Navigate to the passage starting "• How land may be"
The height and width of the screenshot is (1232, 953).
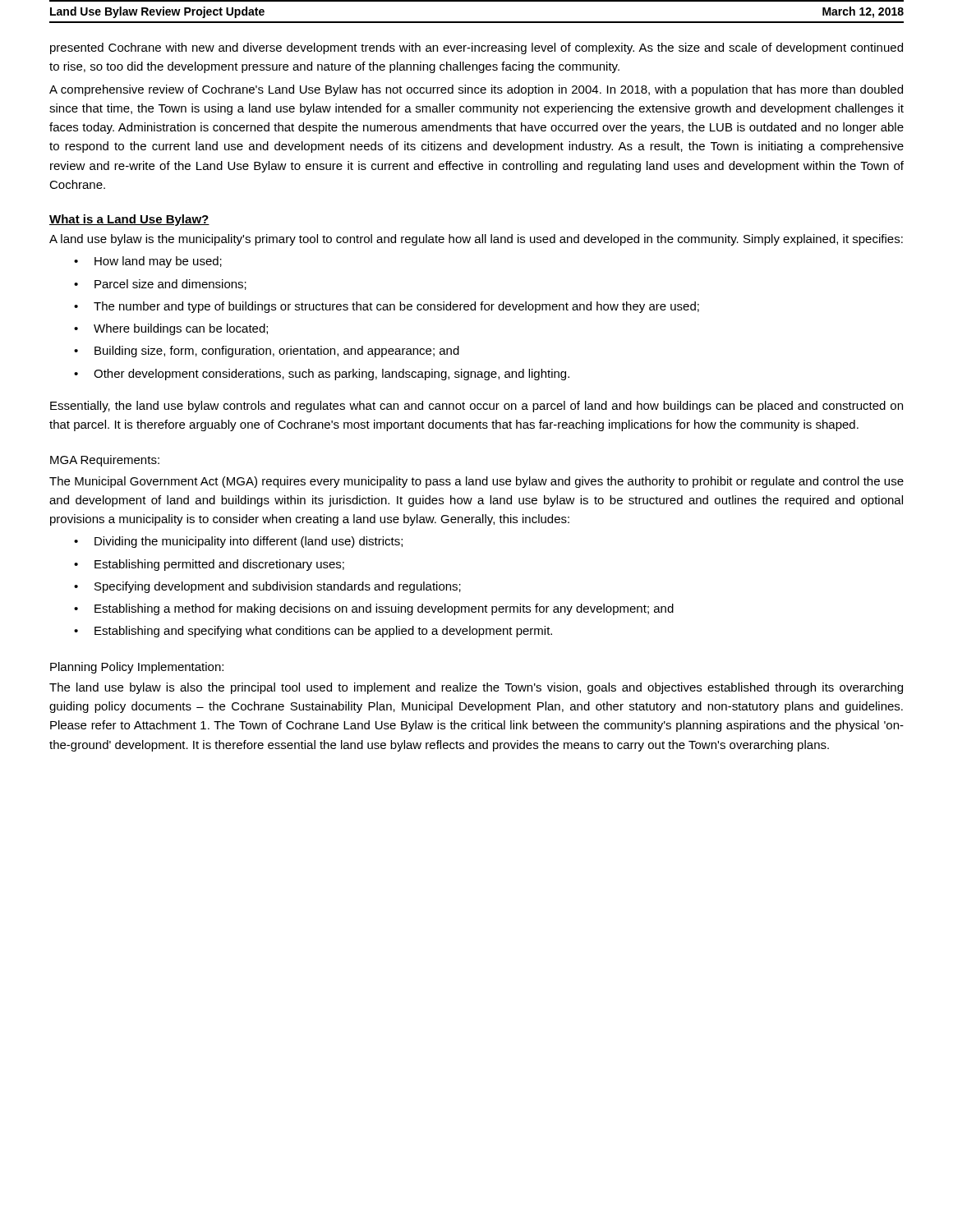click(x=148, y=261)
